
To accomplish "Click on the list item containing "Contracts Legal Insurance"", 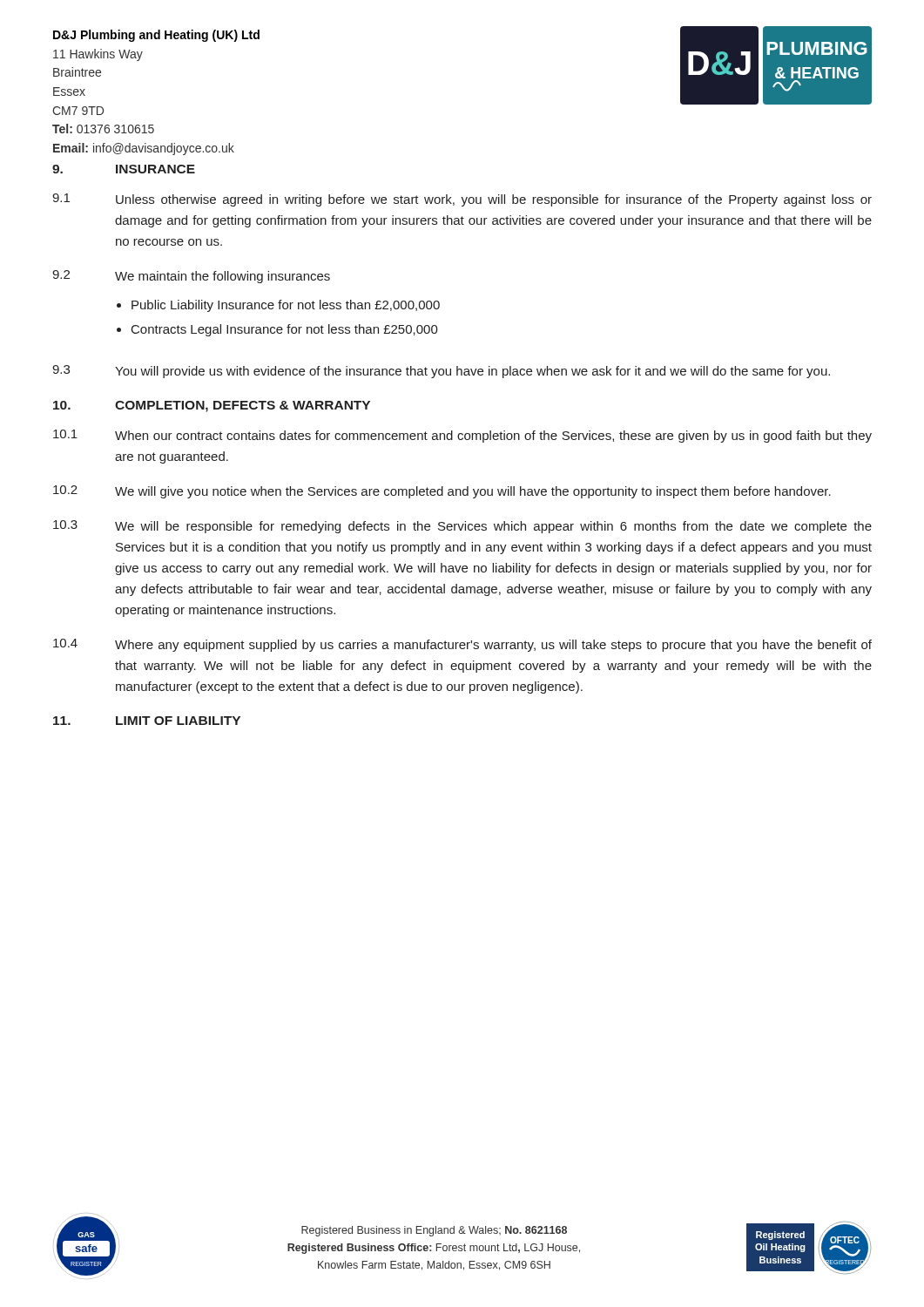I will point(284,329).
